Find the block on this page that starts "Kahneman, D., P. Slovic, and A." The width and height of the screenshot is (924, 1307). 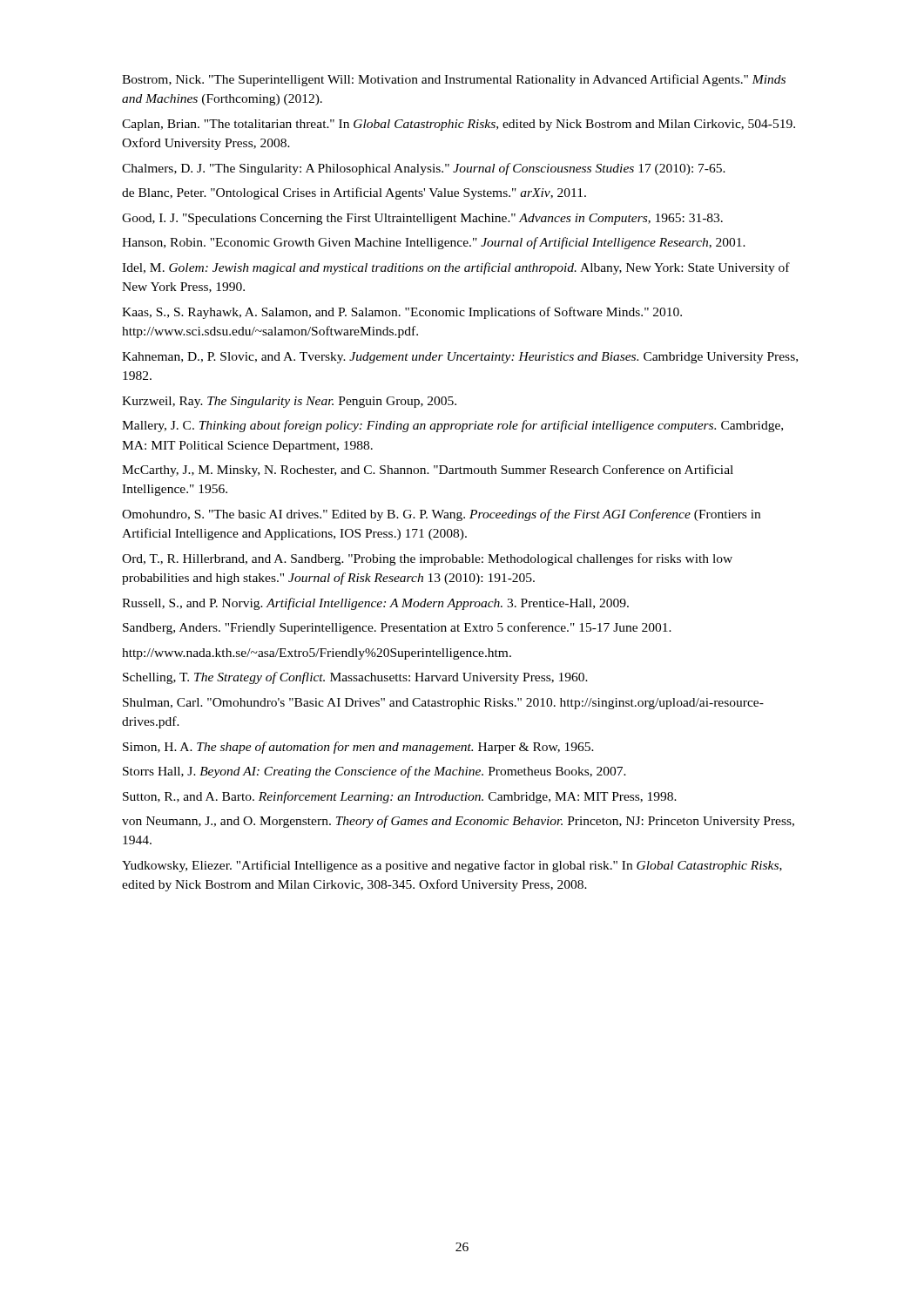[462, 366]
